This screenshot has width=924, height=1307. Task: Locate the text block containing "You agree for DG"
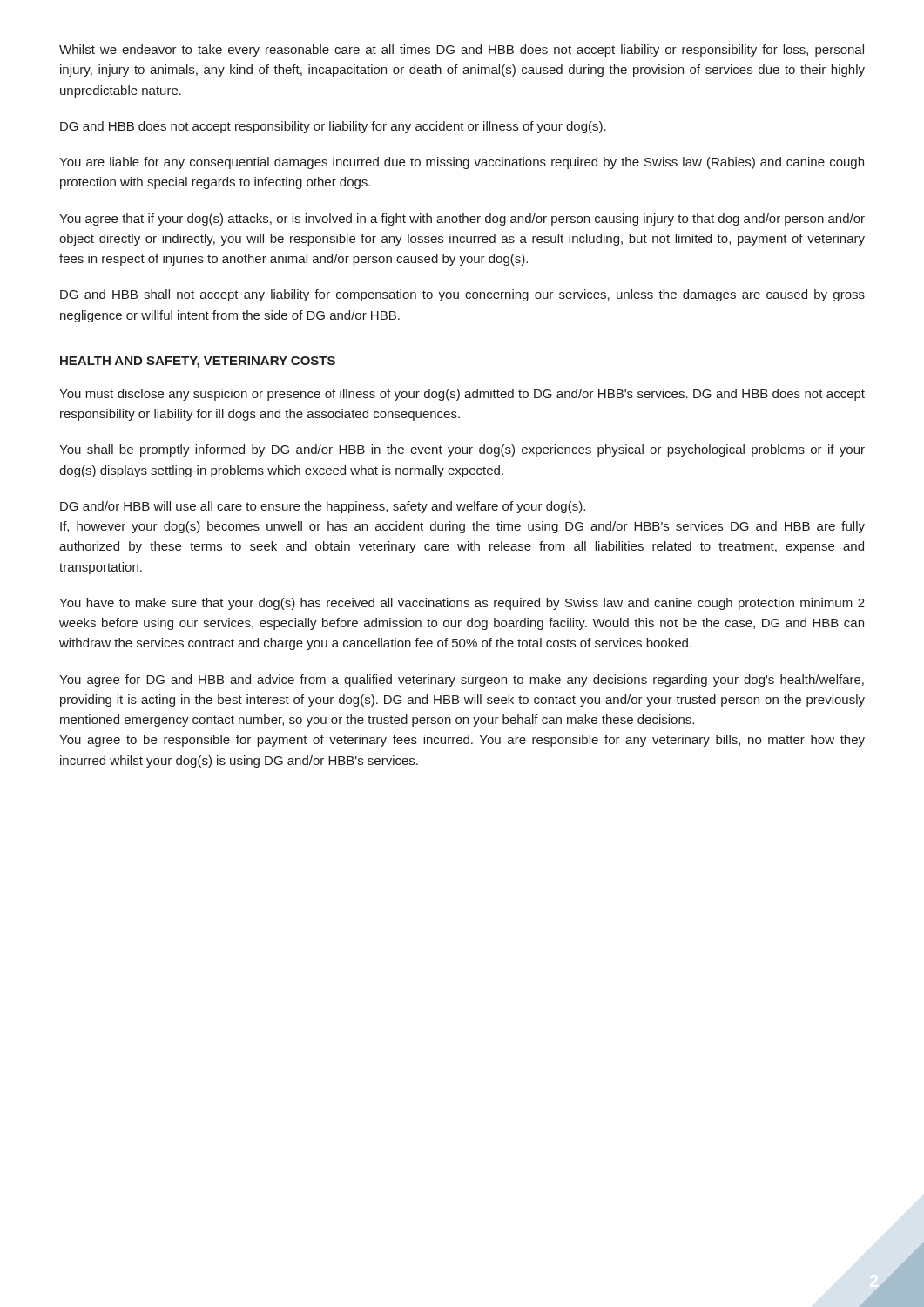[462, 719]
